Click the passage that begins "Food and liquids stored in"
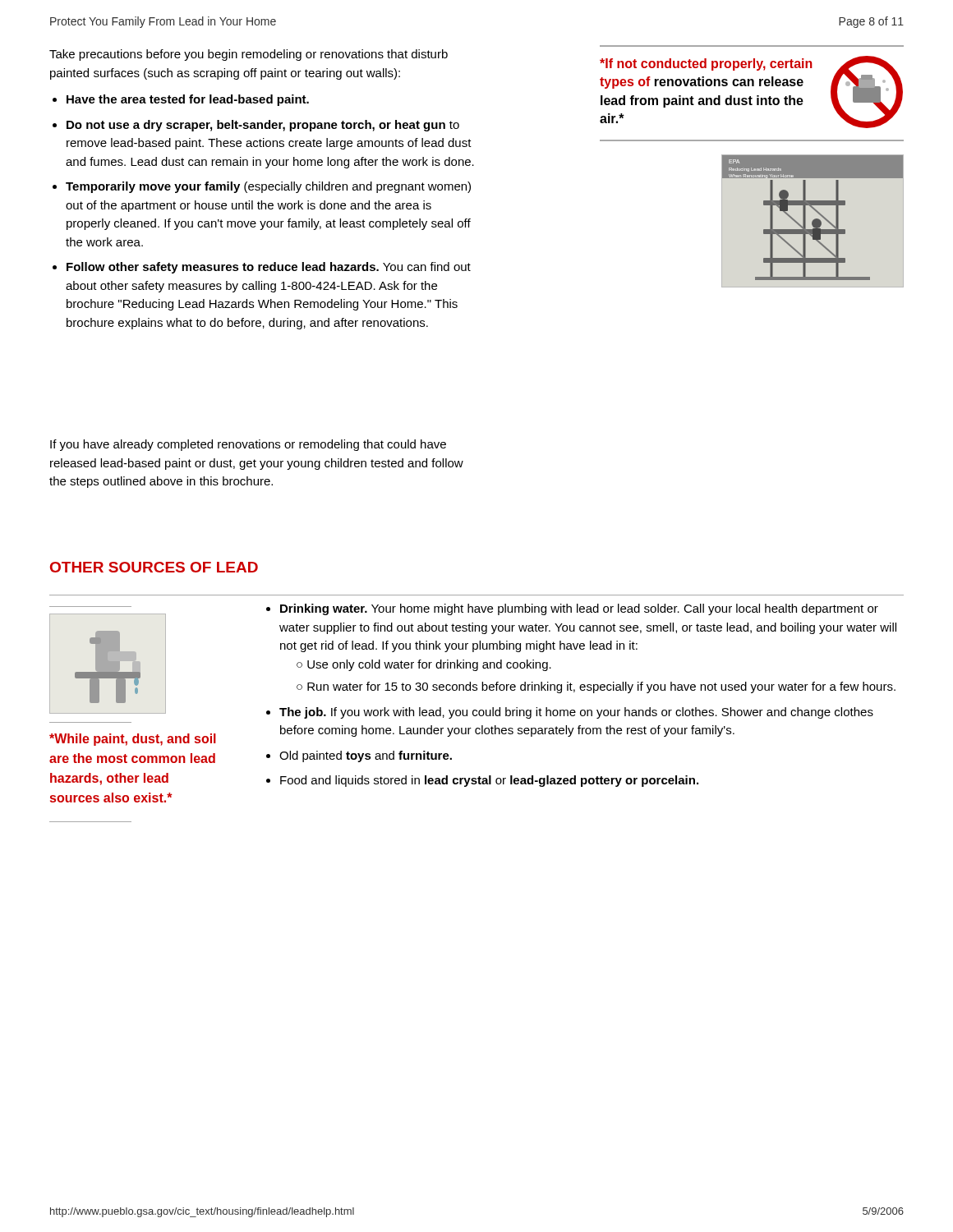 coord(489,780)
